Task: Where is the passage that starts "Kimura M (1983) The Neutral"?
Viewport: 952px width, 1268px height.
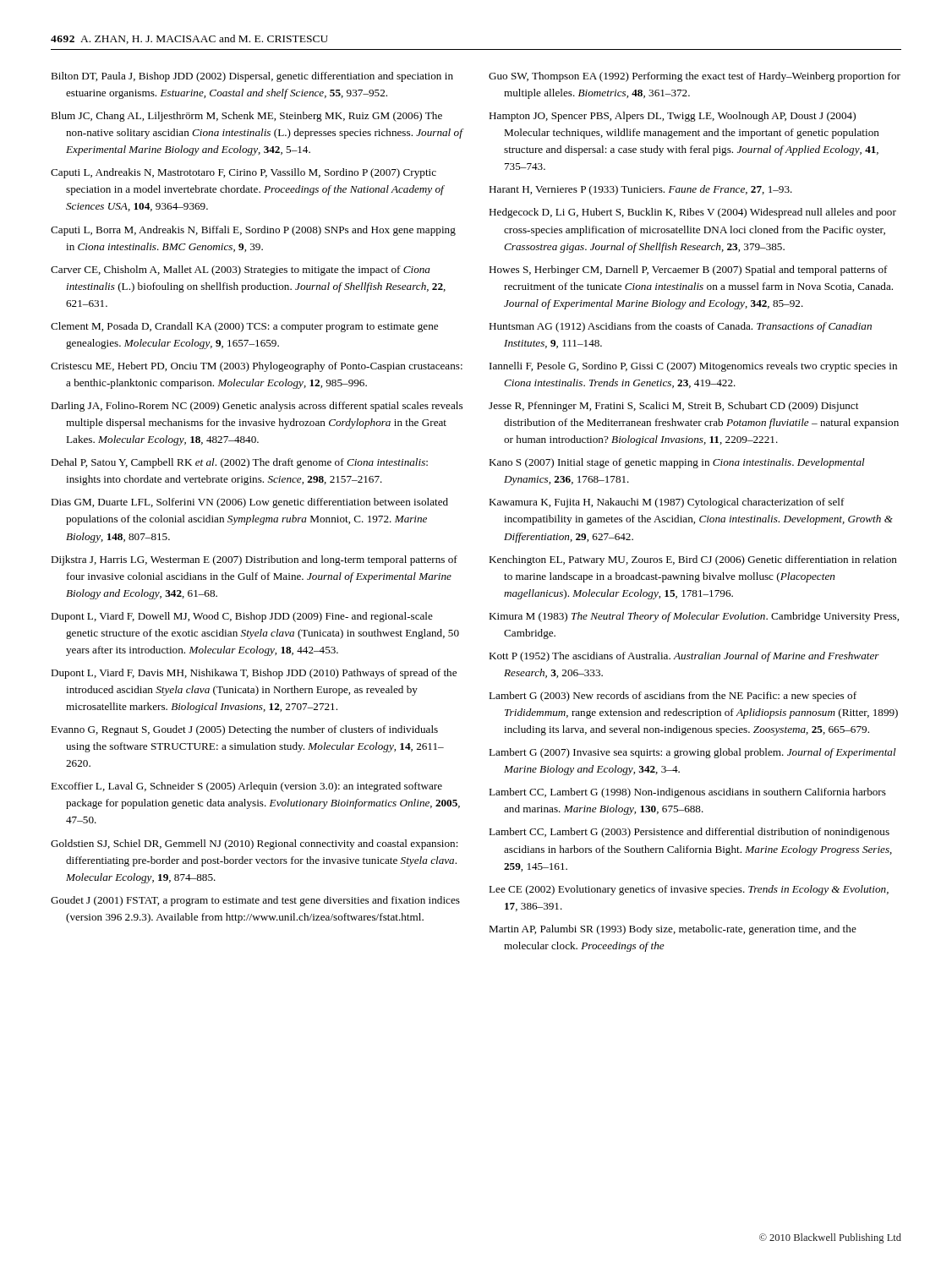Action: 694,624
